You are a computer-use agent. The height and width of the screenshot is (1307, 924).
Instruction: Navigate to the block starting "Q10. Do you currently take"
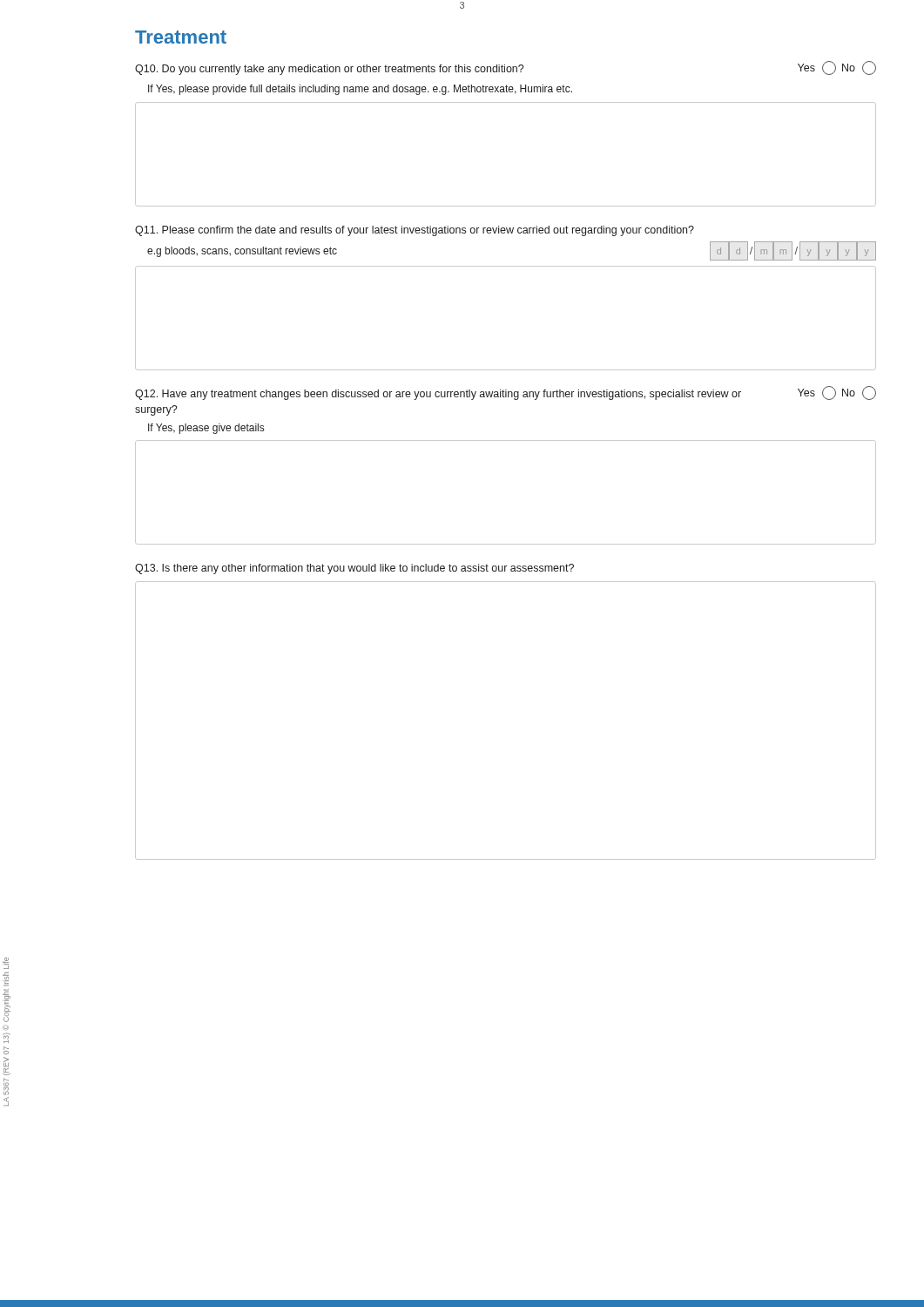[x=506, y=69]
